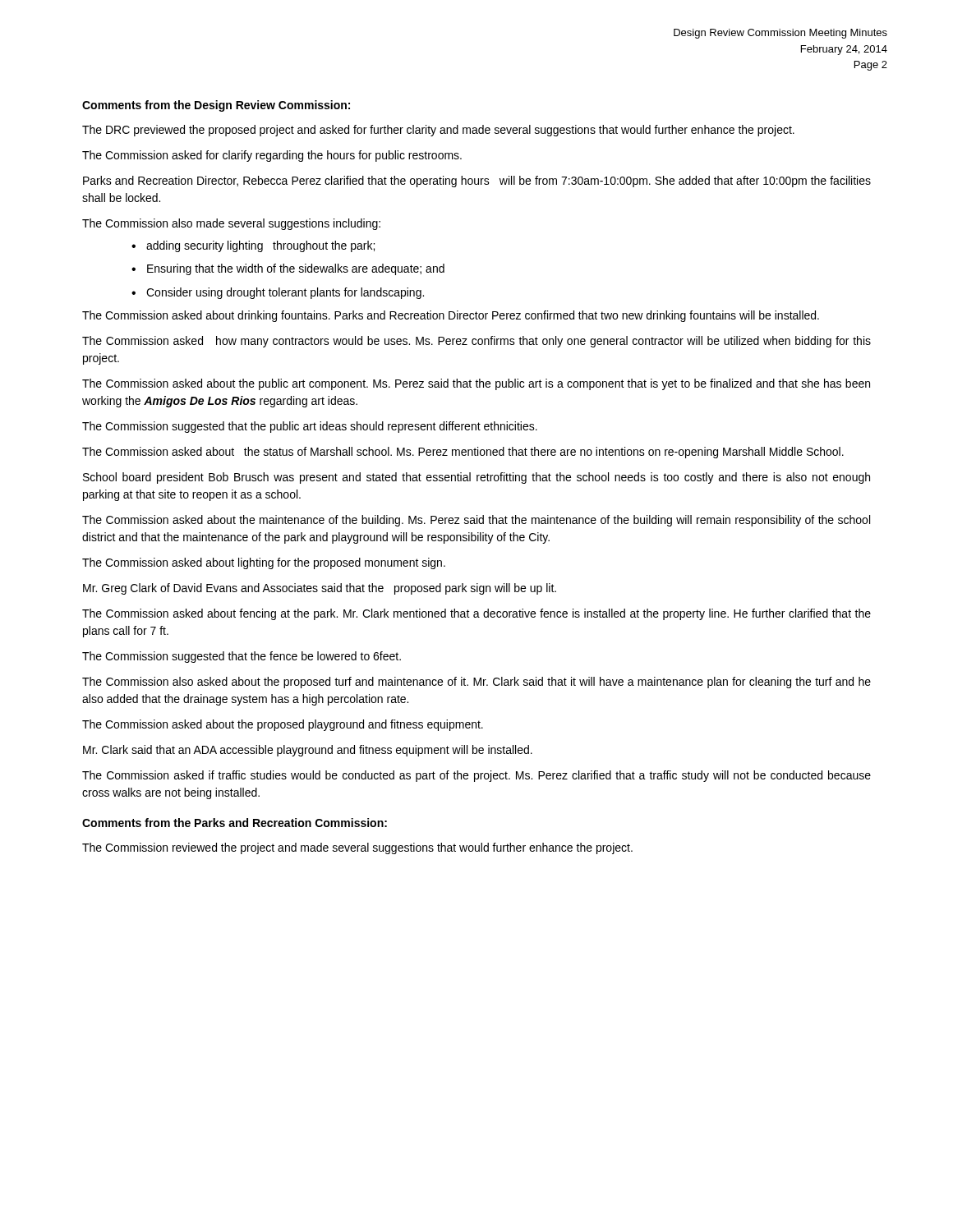The width and height of the screenshot is (953, 1232).
Task: Find the text block that says "Mr. Clark said that"
Action: (x=308, y=750)
